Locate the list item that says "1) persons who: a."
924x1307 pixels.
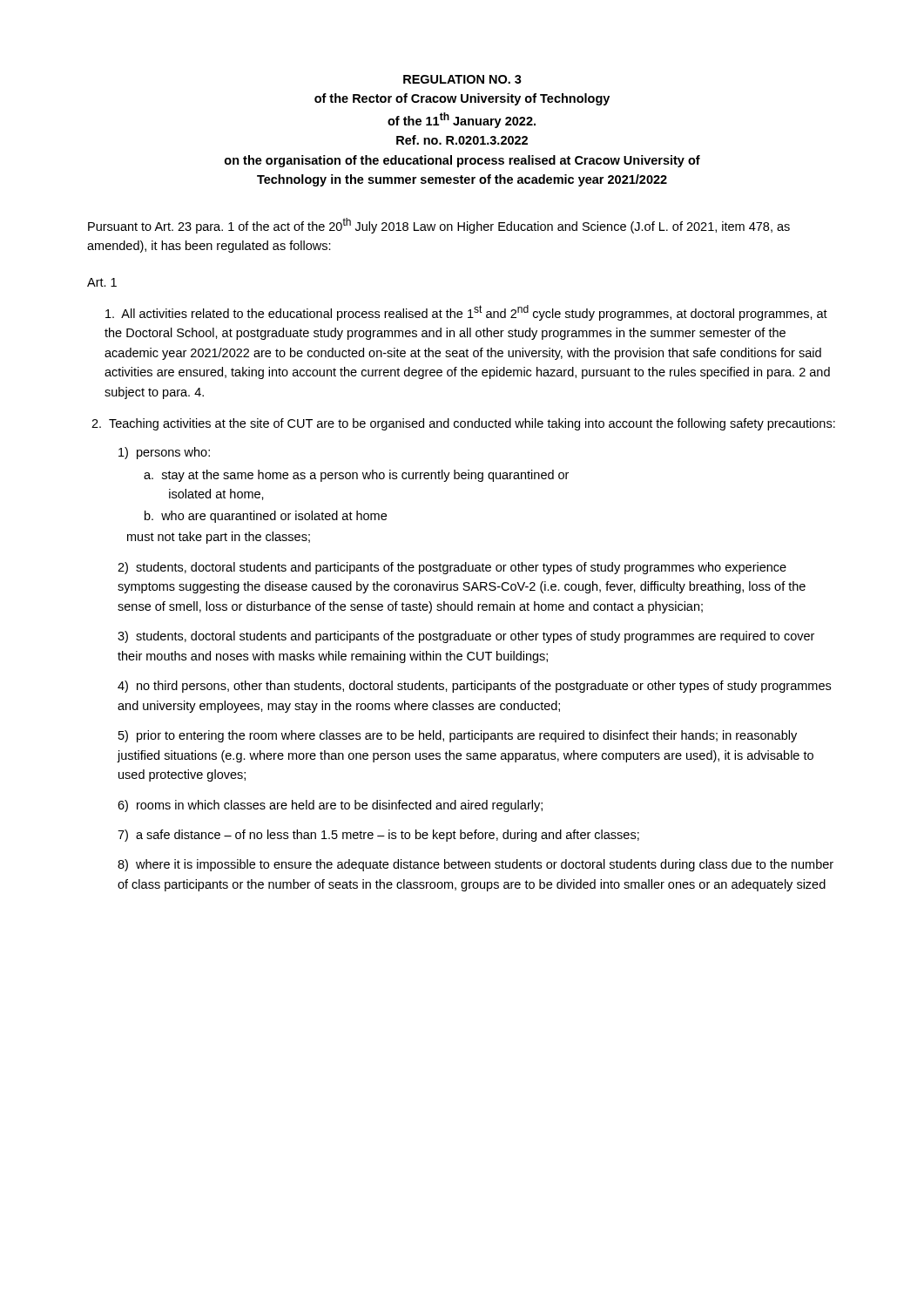coord(164,453)
